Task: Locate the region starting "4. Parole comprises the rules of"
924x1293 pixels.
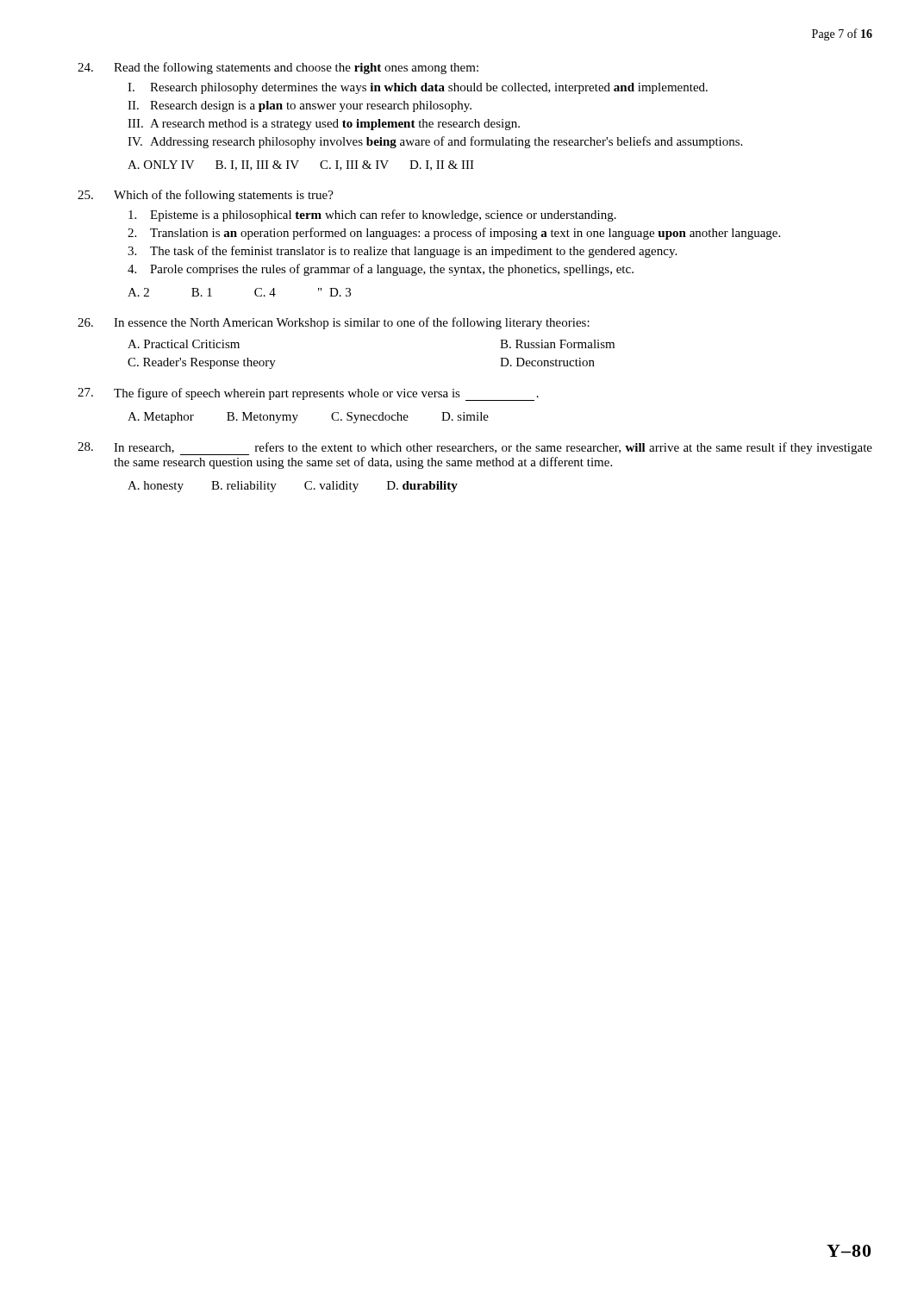Action: [x=500, y=269]
